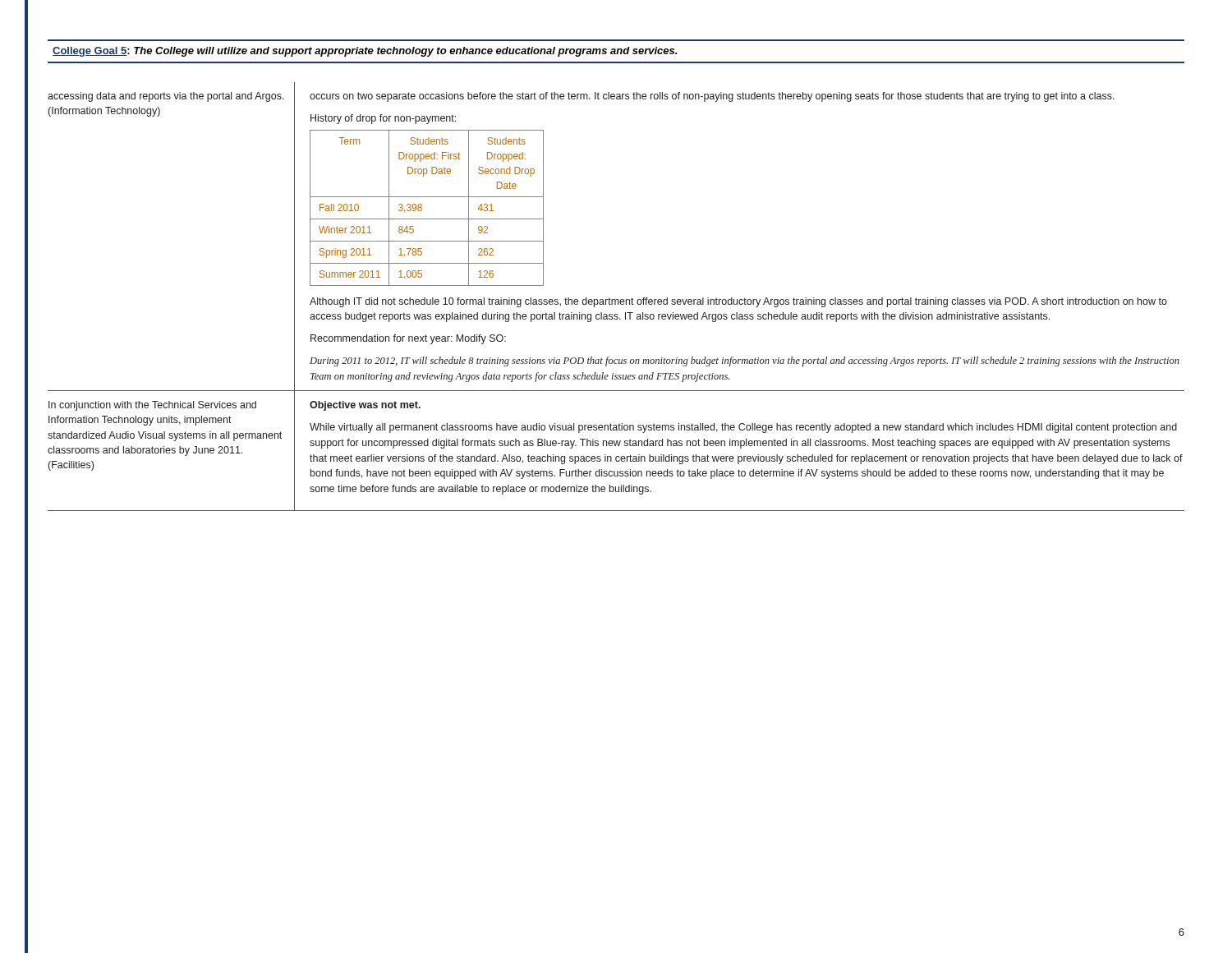This screenshot has width=1232, height=953.
Task: Click on the block starting "In conjunction with the"
Action: point(165,435)
